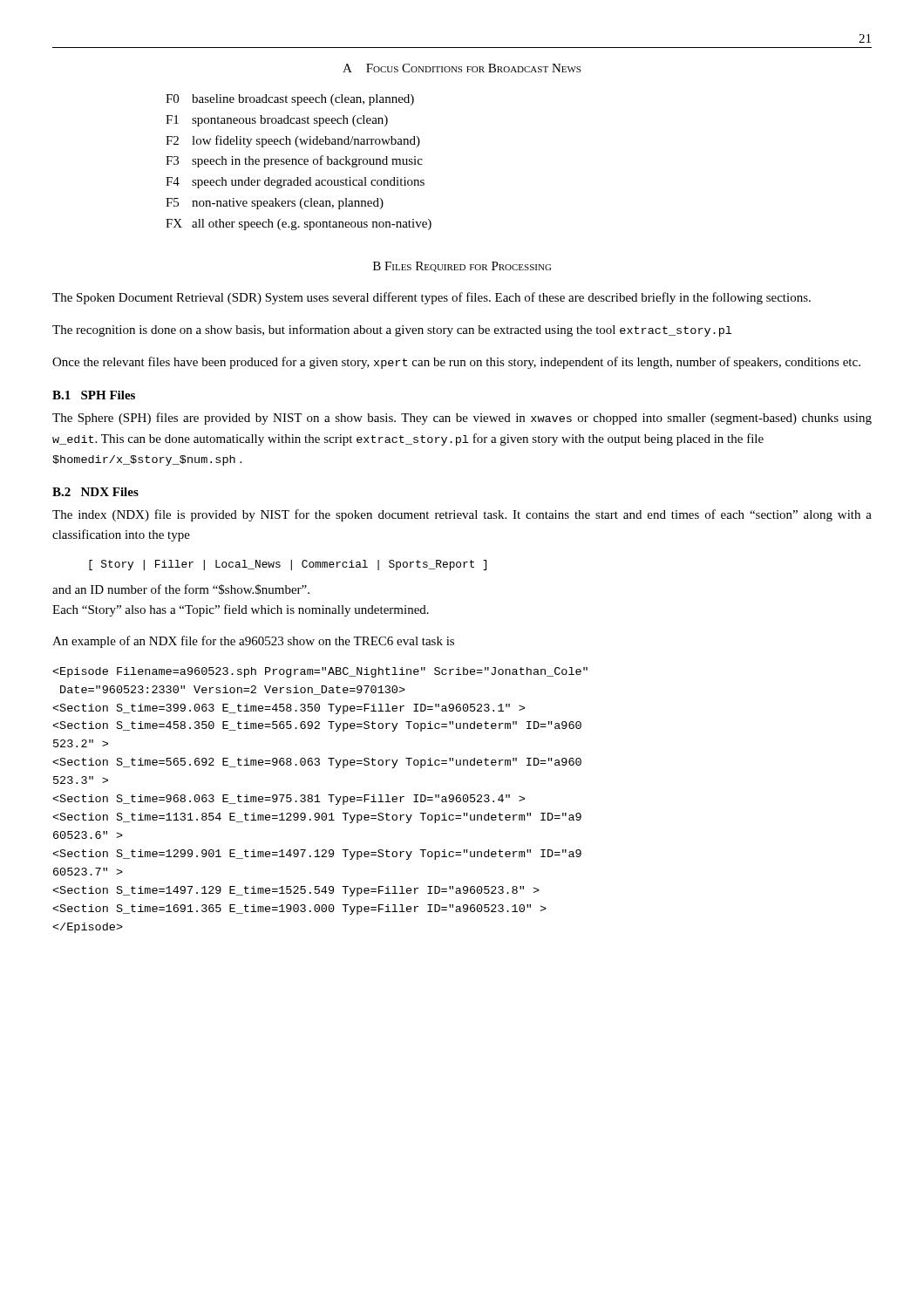Click on the element starting "F1spontaneous broadcast speech (clean)"
The image size is (924, 1308).
coord(277,121)
